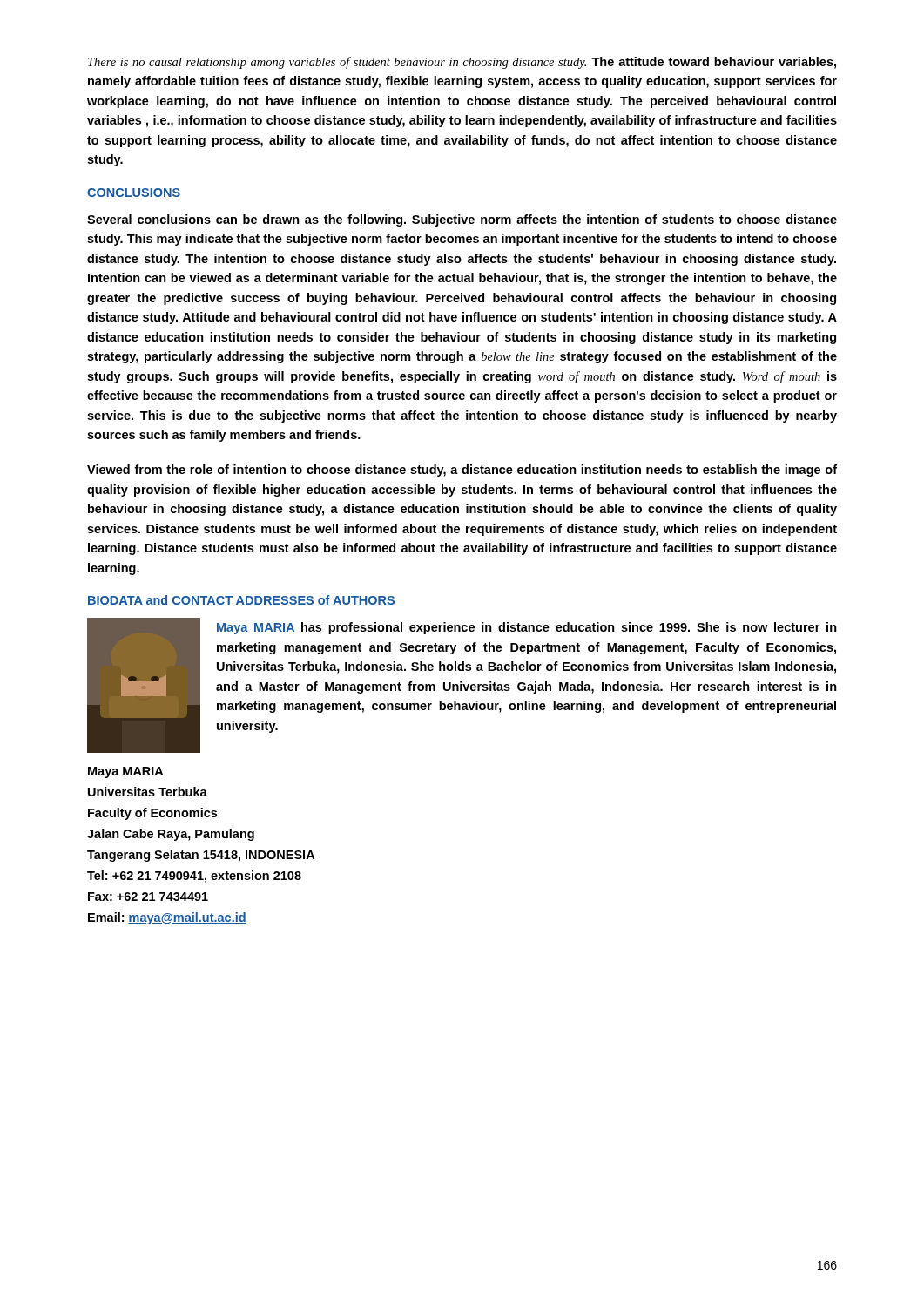This screenshot has height=1307, width=924.
Task: Click on the passage starting "There is no causal"
Action: point(462,111)
